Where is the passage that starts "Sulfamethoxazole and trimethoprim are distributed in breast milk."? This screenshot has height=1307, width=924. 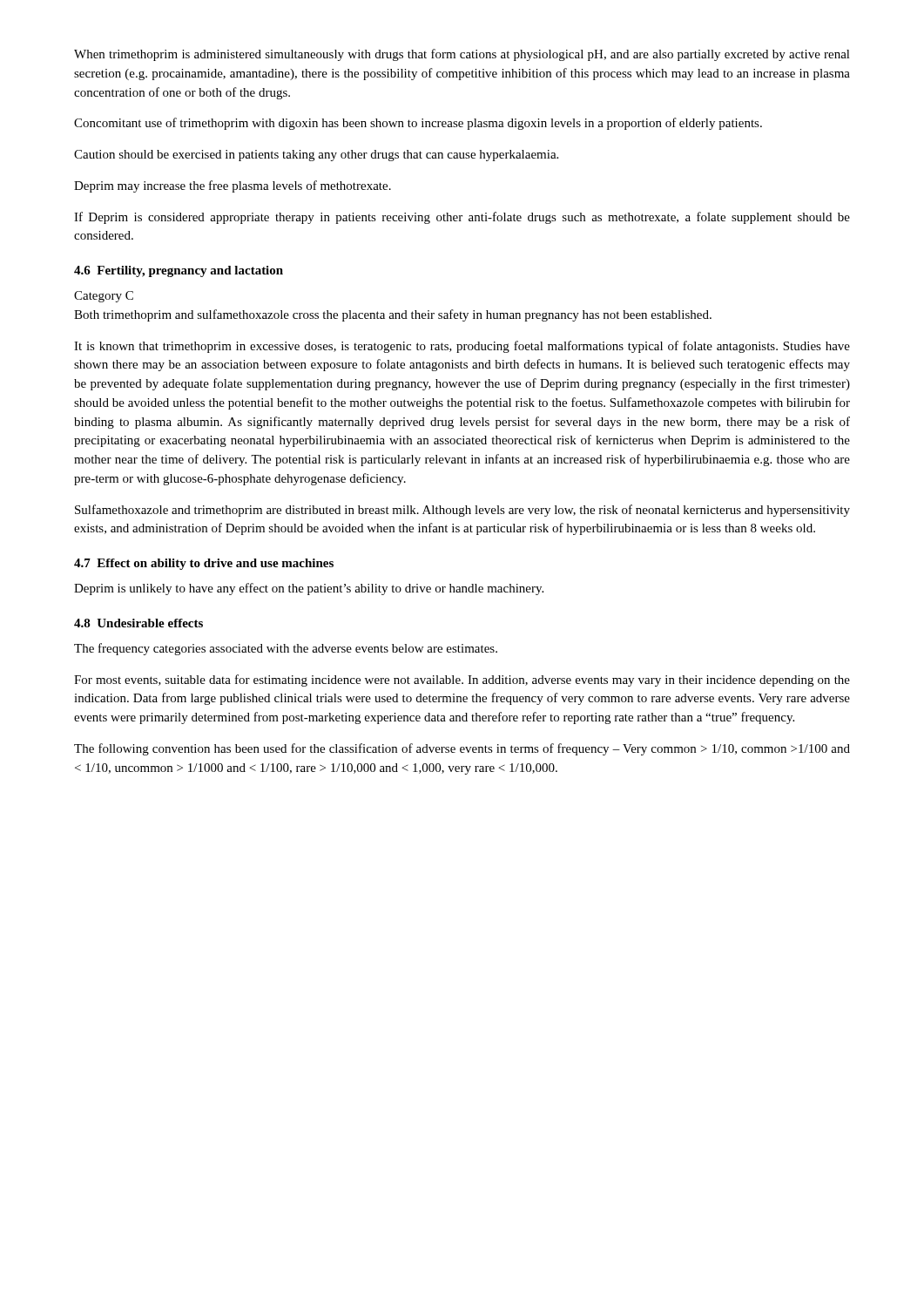(x=462, y=519)
